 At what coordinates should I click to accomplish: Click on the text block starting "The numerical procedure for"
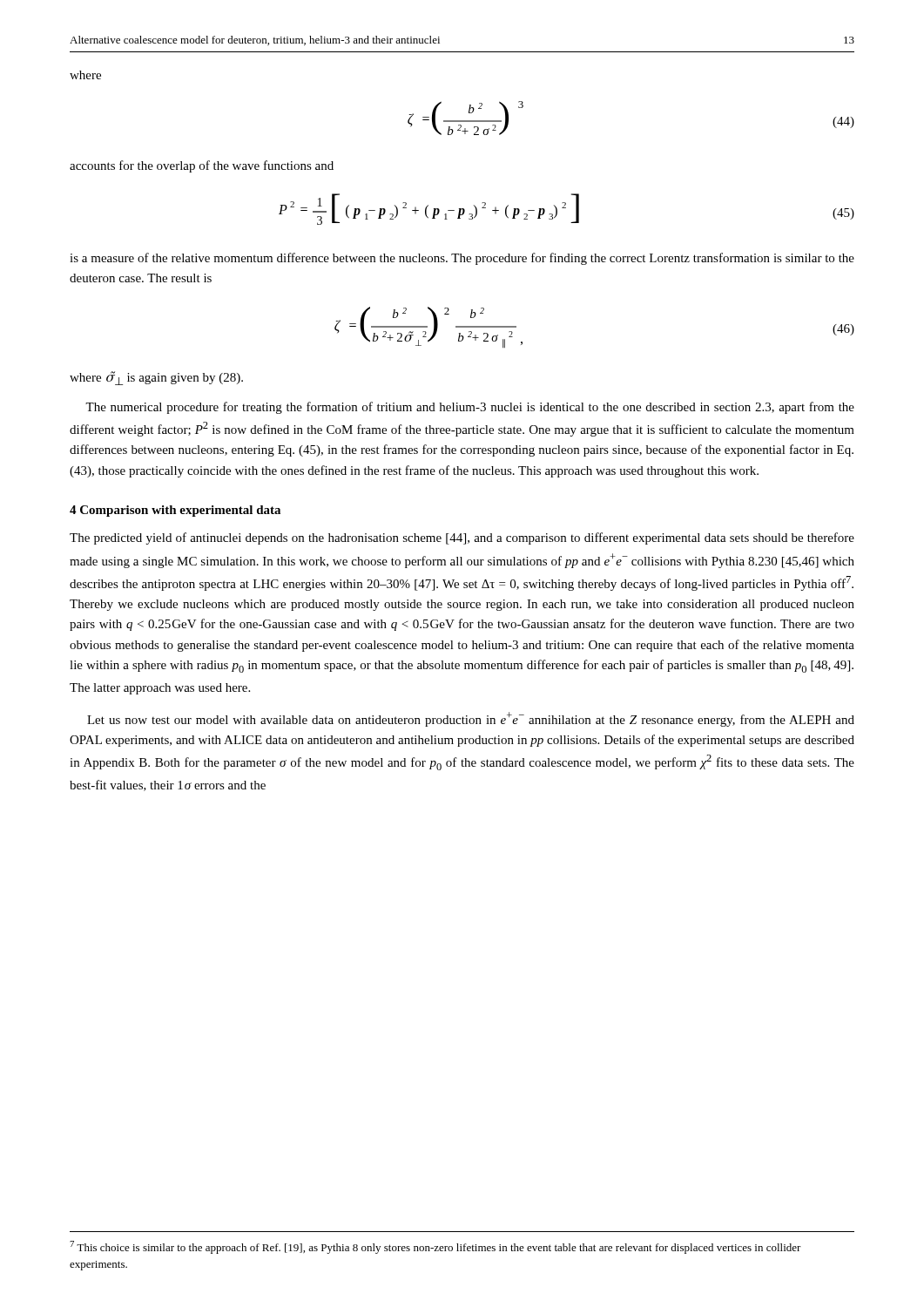click(462, 439)
